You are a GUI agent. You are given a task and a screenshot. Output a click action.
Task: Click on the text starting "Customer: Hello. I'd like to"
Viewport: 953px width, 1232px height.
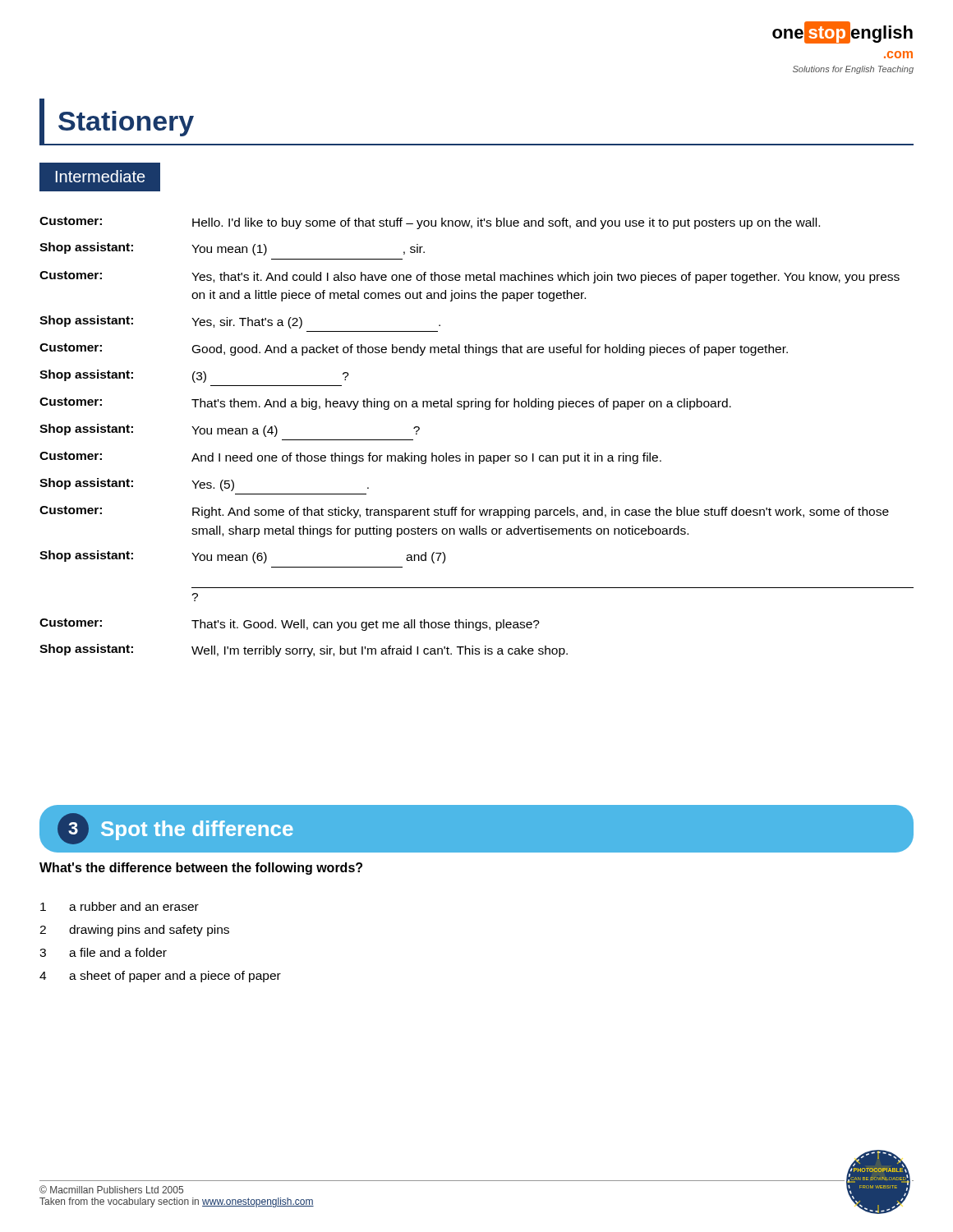pyautogui.click(x=476, y=223)
